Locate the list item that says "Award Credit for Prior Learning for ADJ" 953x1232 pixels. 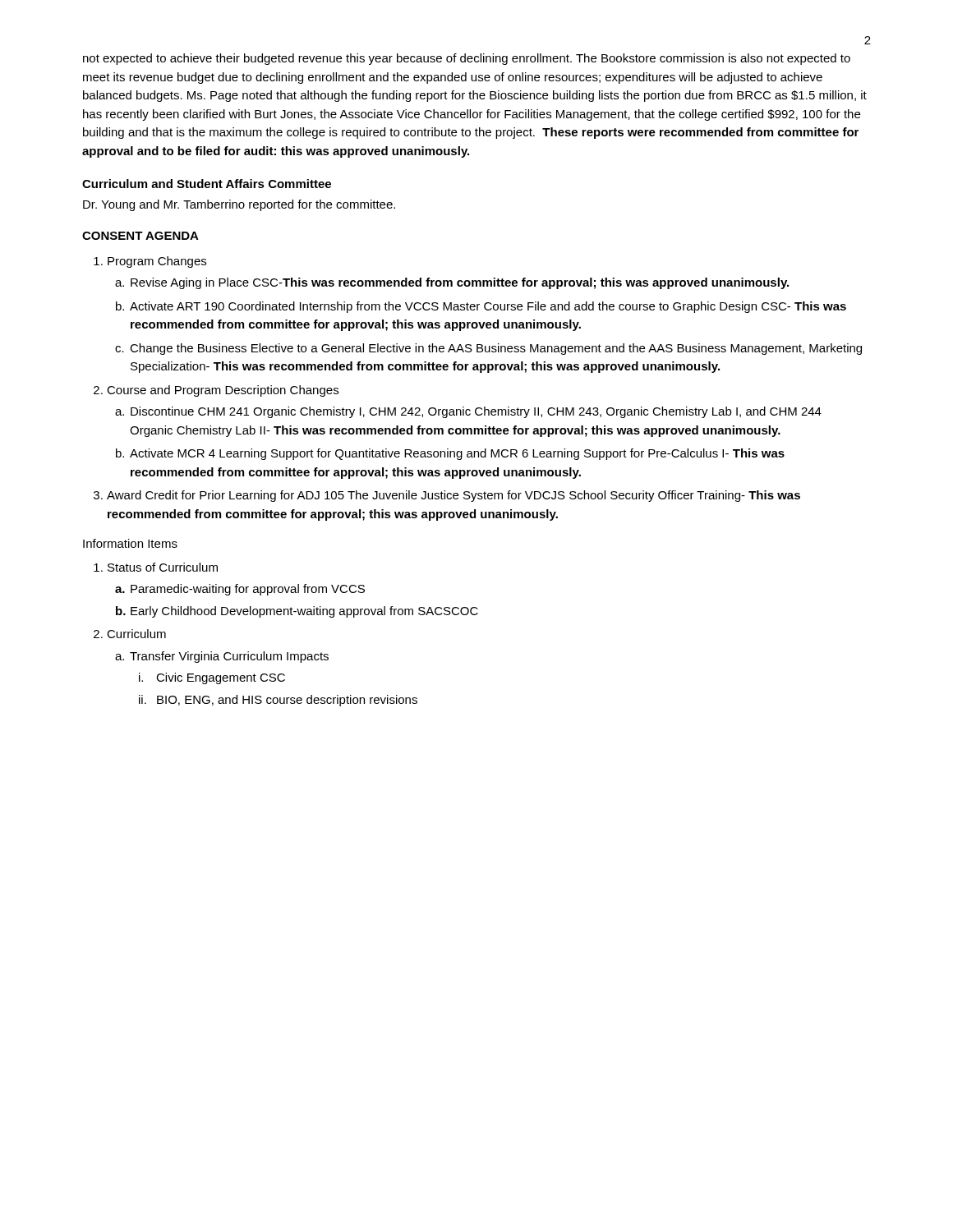pos(454,504)
